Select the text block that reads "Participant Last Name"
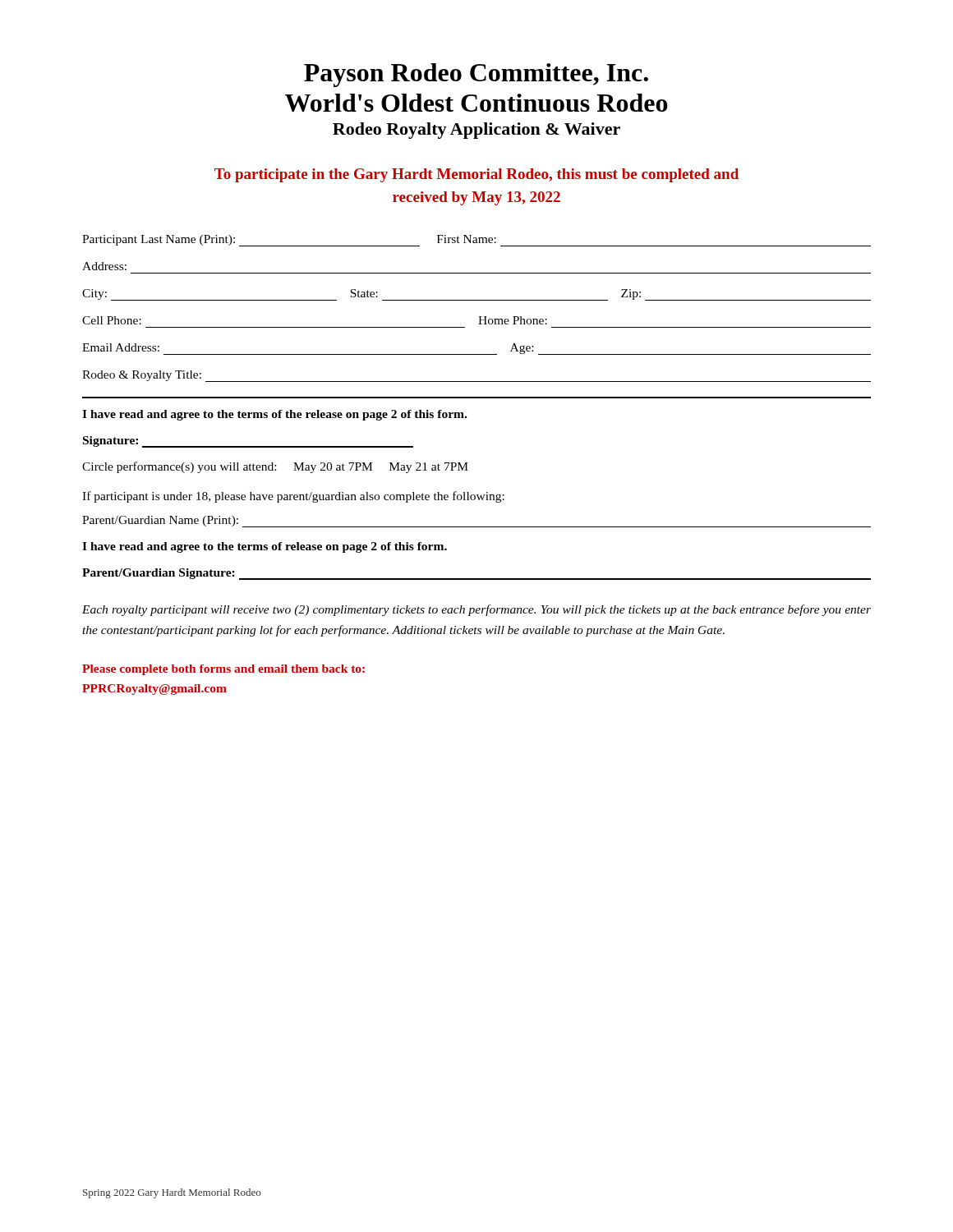 [x=476, y=239]
